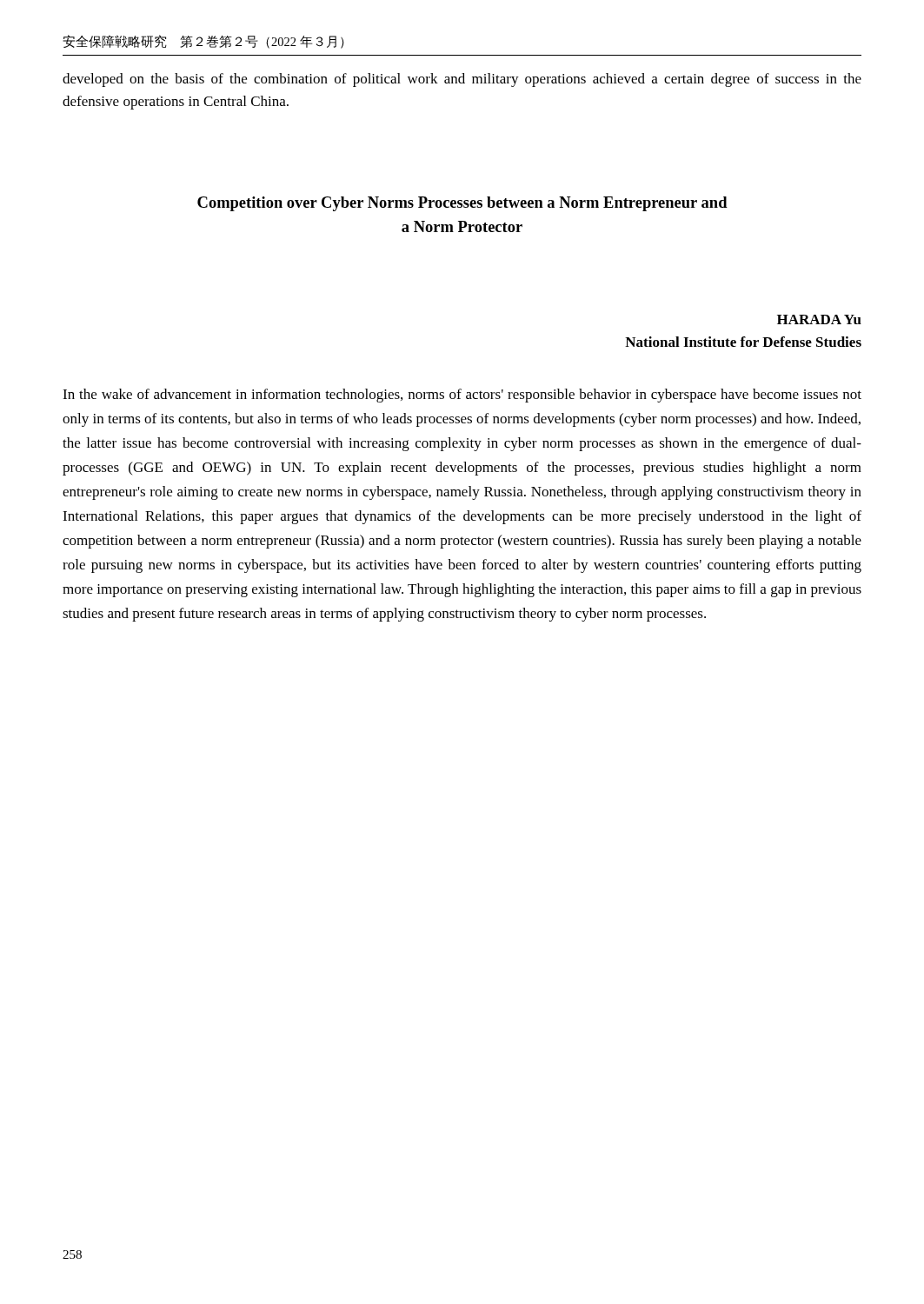Locate the title that opens with "Competition over Cyber Norms"
The image size is (924, 1304).
pyautogui.click(x=462, y=215)
